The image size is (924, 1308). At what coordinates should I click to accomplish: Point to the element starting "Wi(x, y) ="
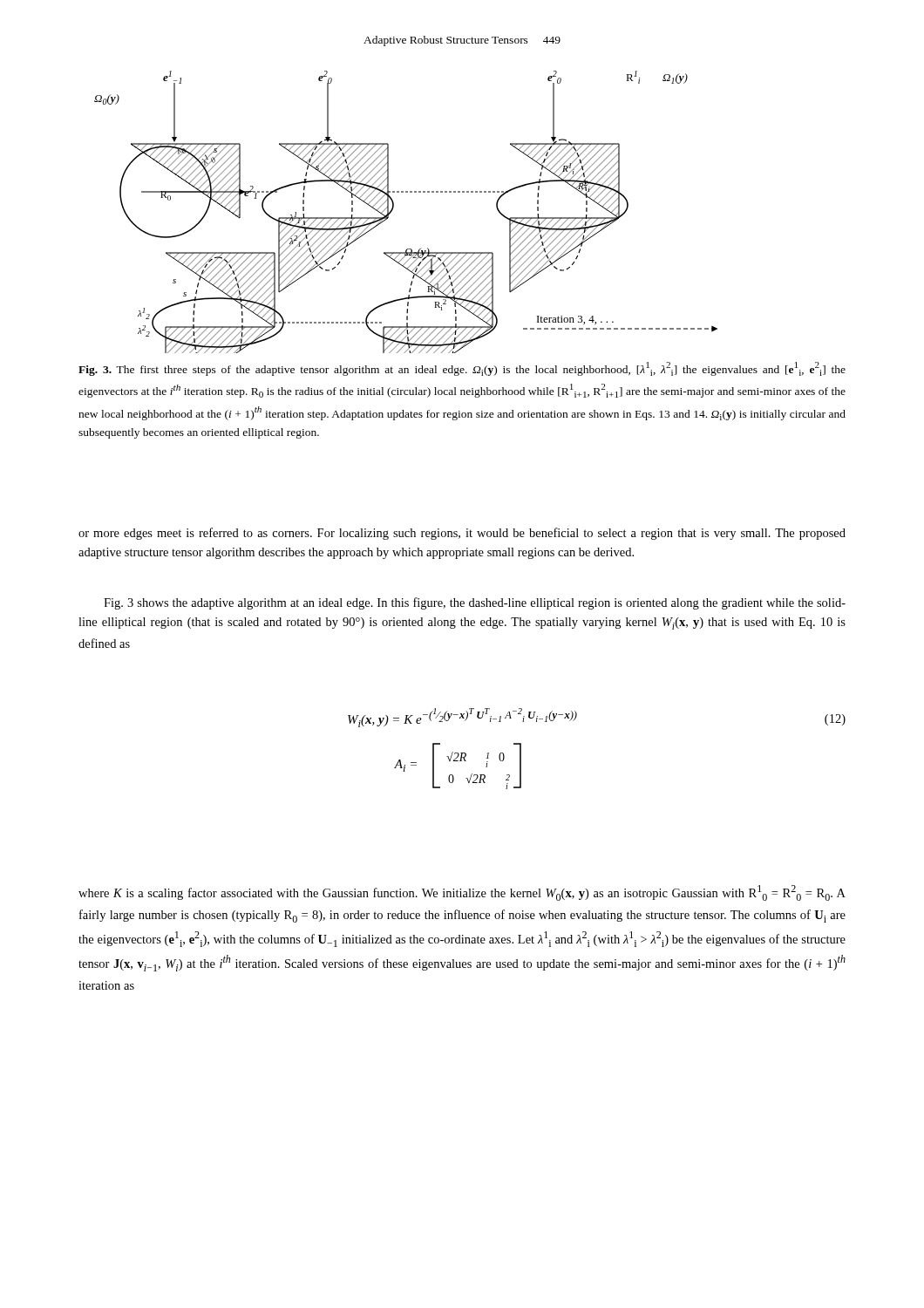click(462, 749)
